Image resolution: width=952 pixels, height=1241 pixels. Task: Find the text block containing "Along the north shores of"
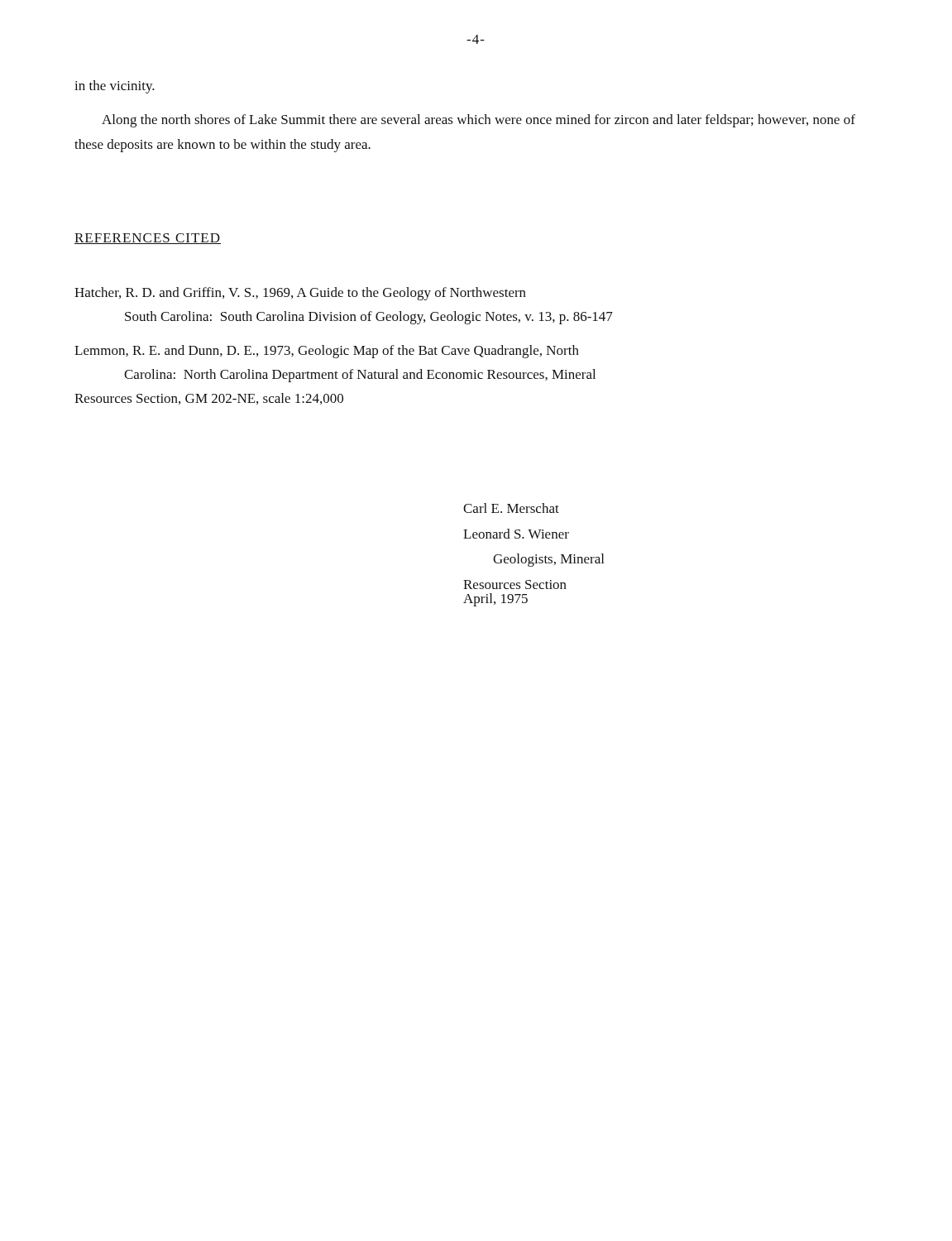tap(465, 132)
